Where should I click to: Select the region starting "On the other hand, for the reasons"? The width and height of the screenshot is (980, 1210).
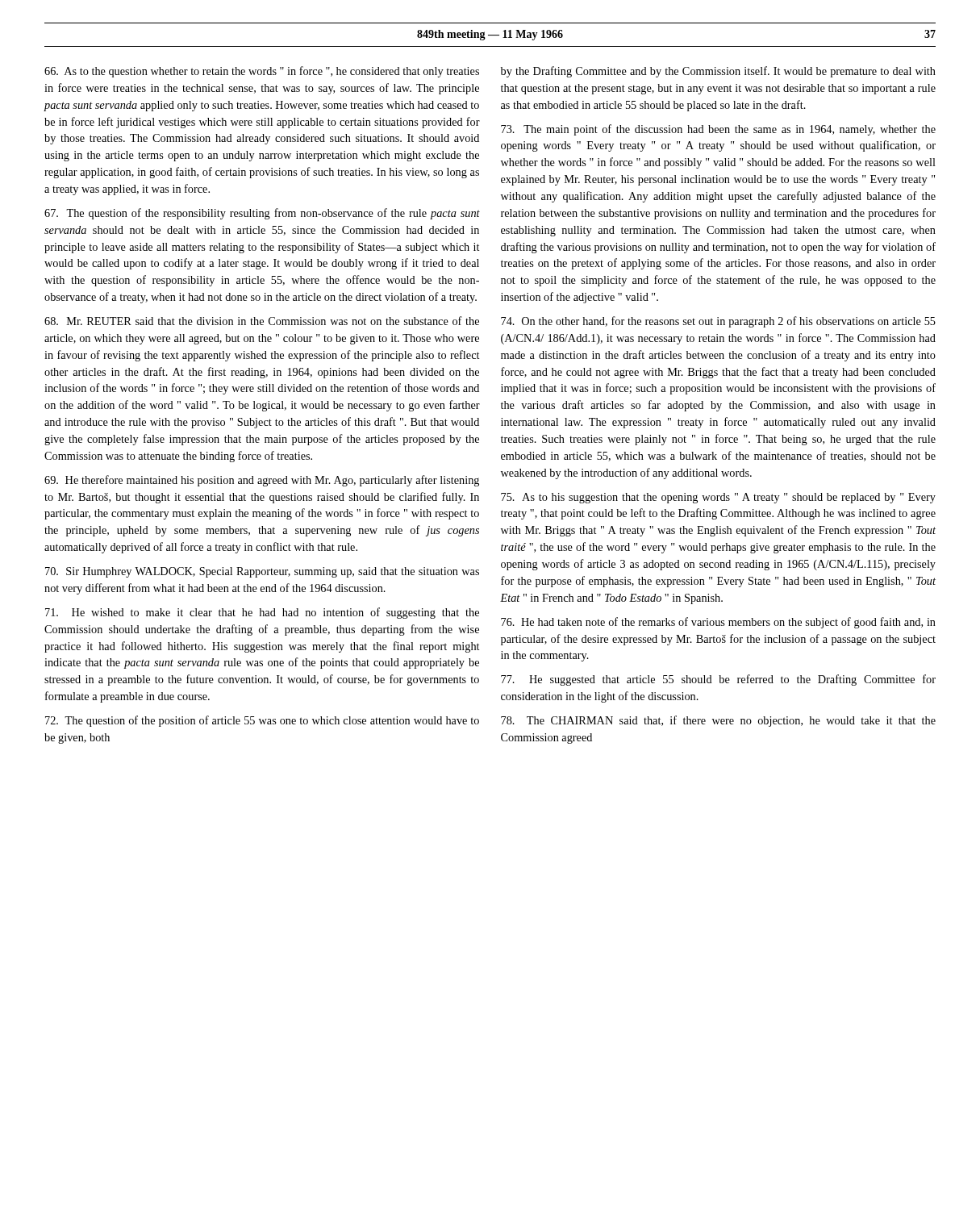718,397
